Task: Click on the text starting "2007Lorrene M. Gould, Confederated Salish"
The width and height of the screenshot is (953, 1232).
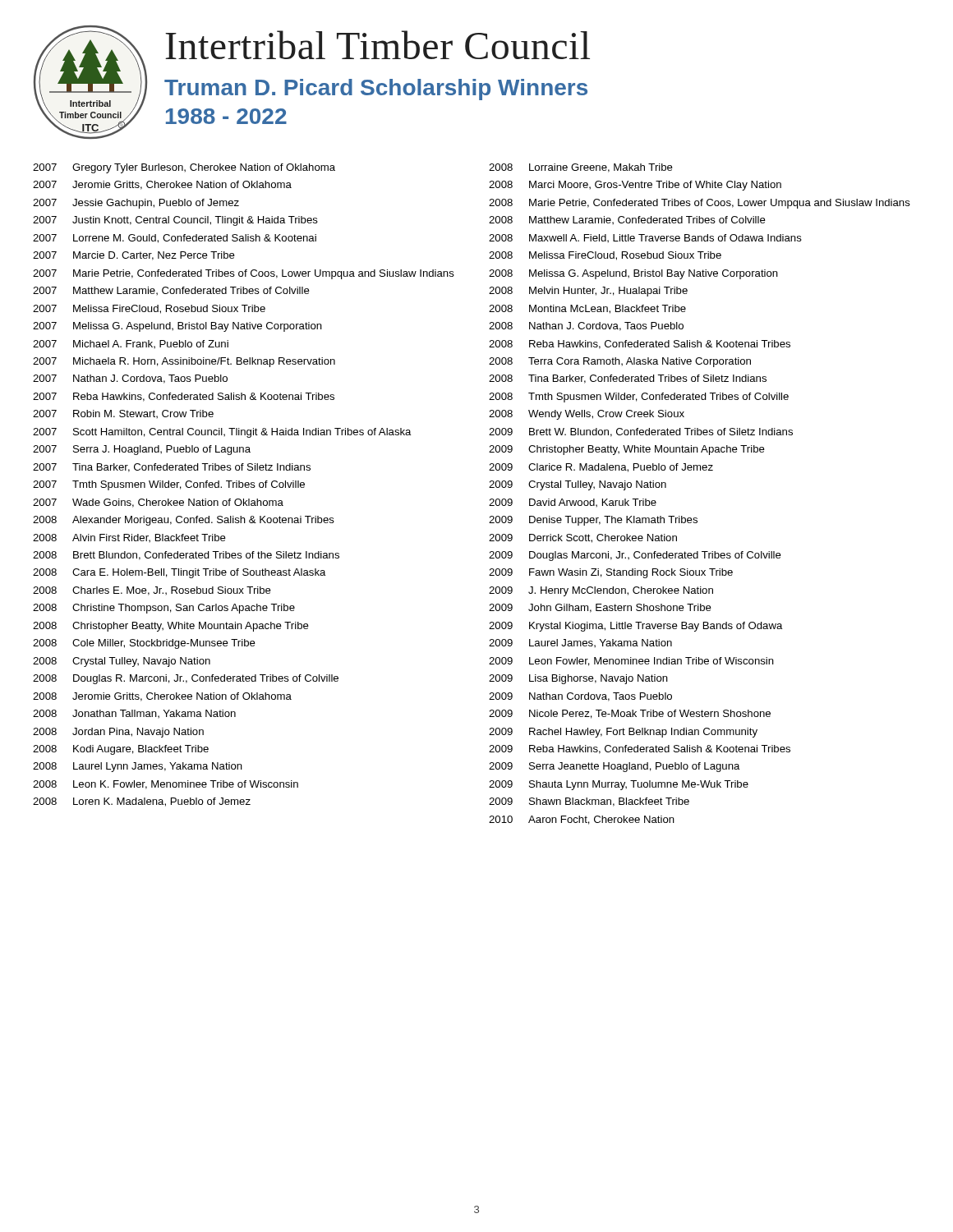Action: point(175,238)
